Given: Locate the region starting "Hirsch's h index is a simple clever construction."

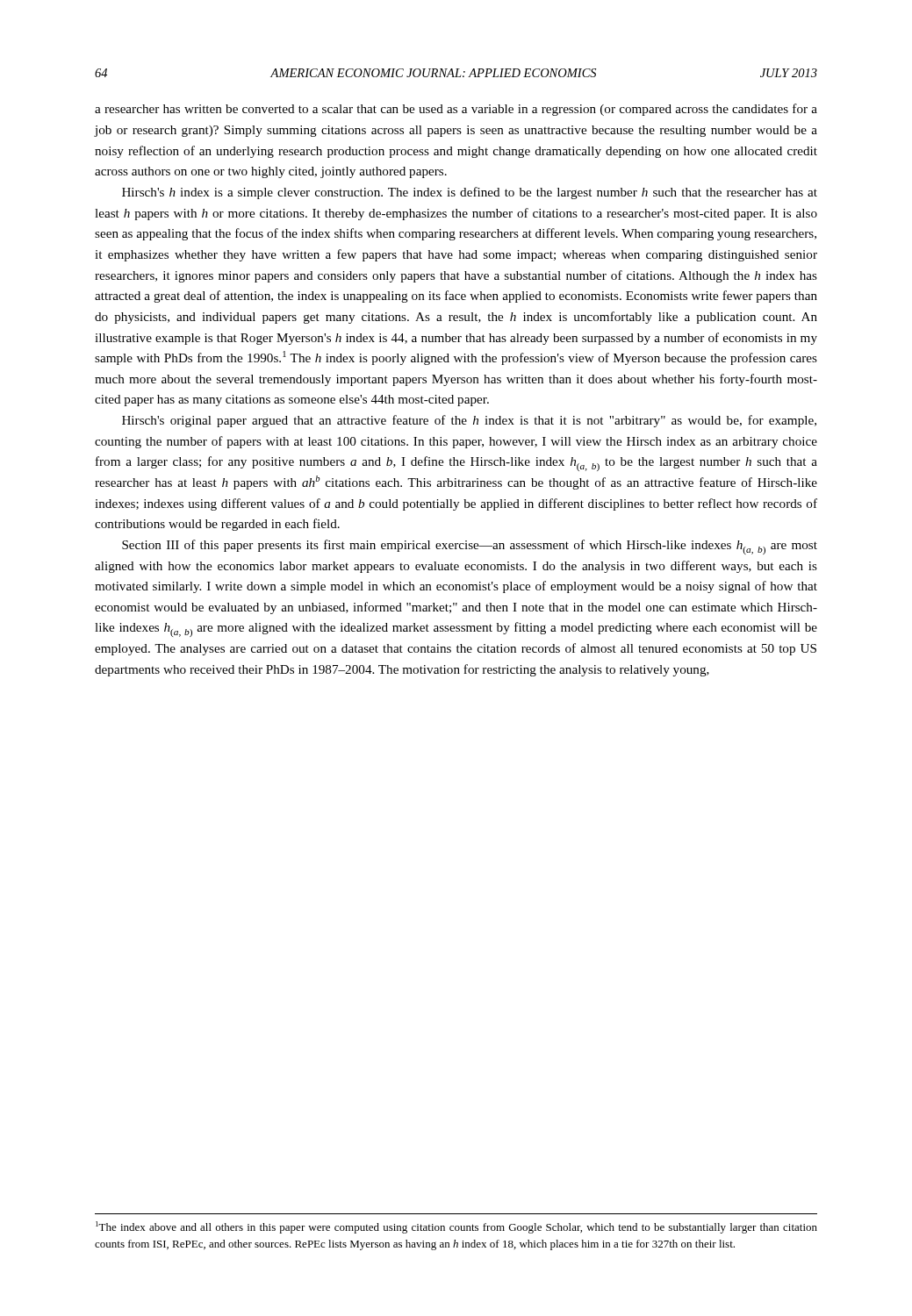Looking at the screenshot, I should tap(456, 296).
